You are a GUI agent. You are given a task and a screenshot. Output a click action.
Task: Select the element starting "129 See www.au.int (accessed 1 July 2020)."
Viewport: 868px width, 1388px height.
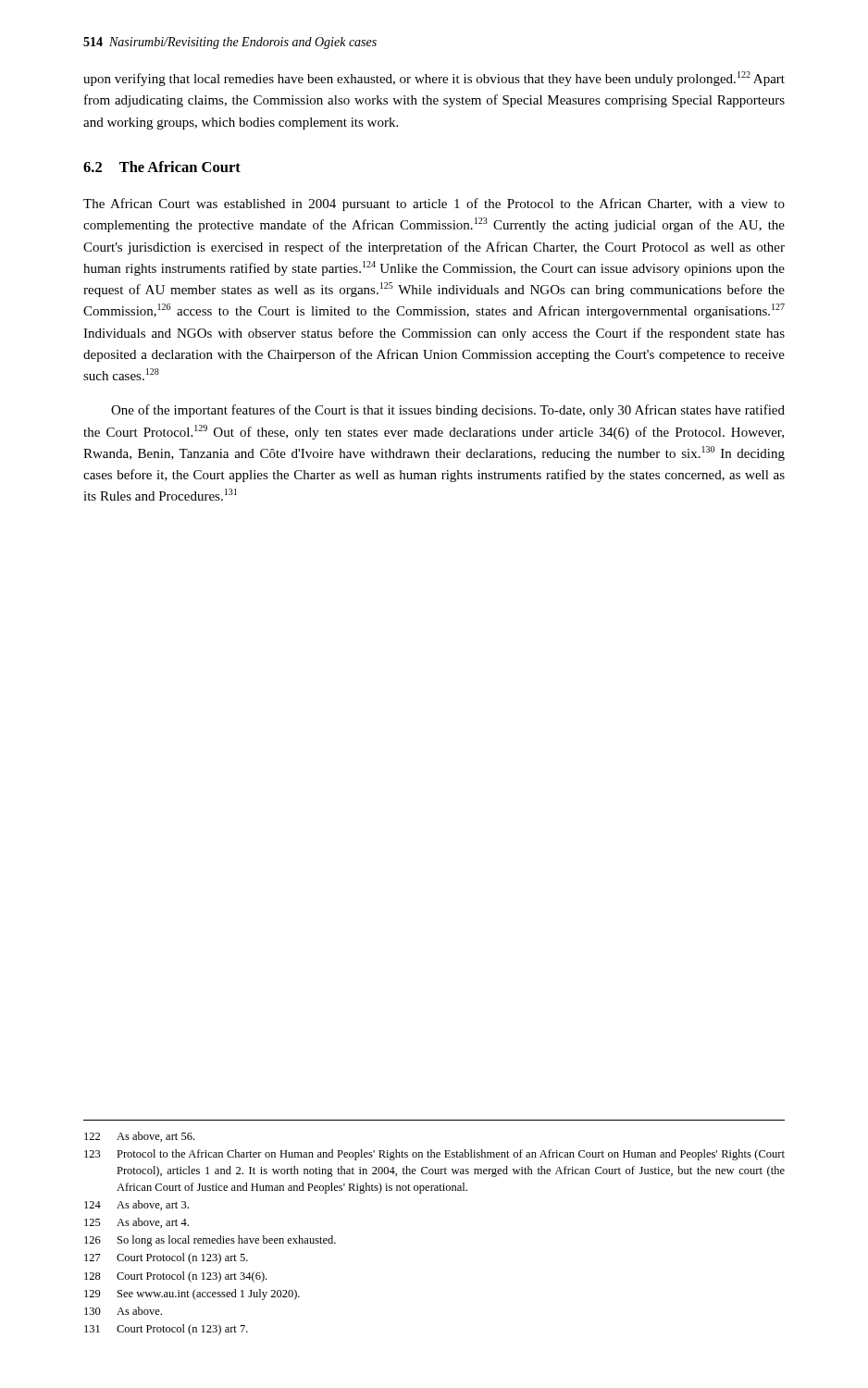click(192, 1295)
